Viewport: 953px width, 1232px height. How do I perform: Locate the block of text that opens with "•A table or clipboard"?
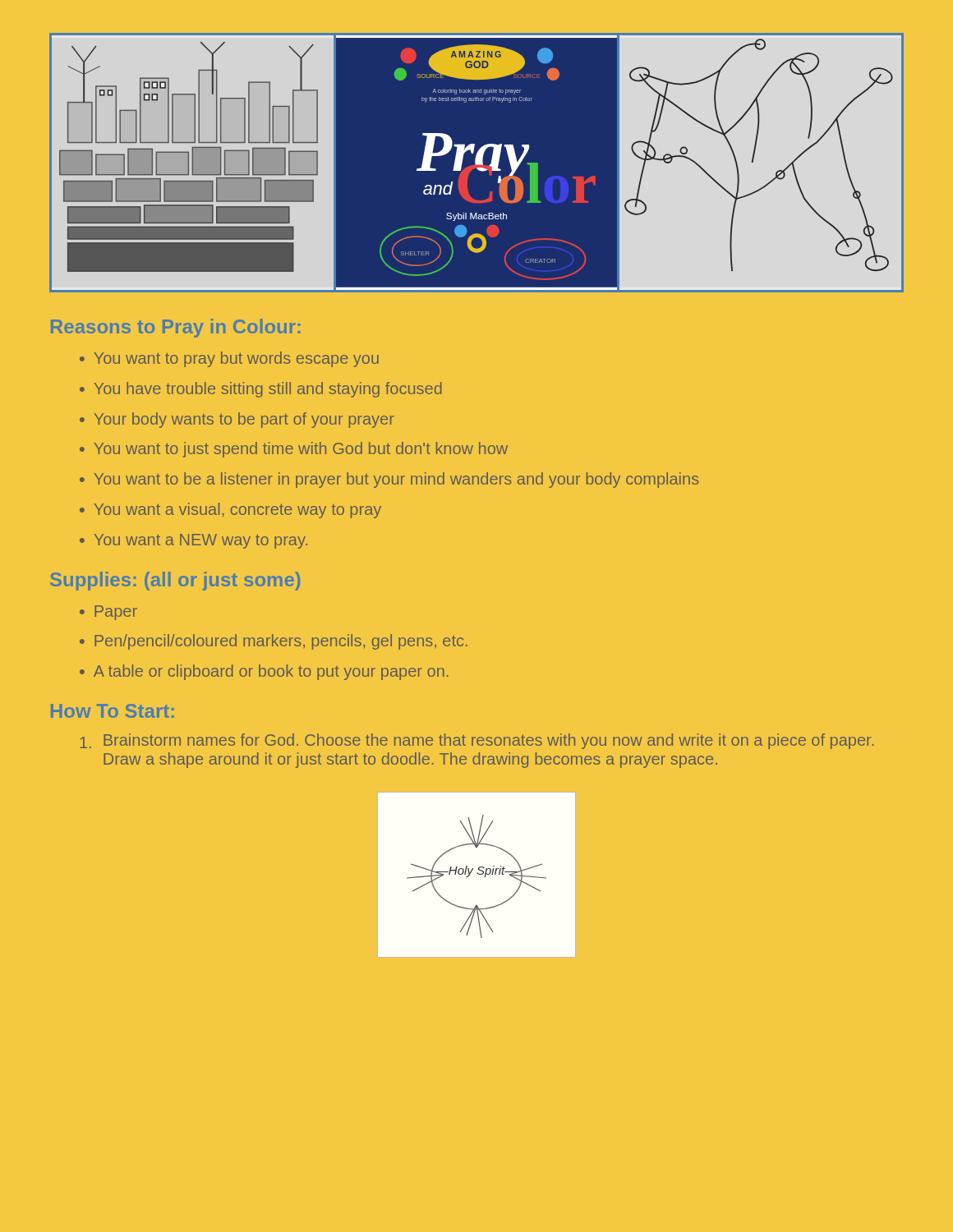264,672
